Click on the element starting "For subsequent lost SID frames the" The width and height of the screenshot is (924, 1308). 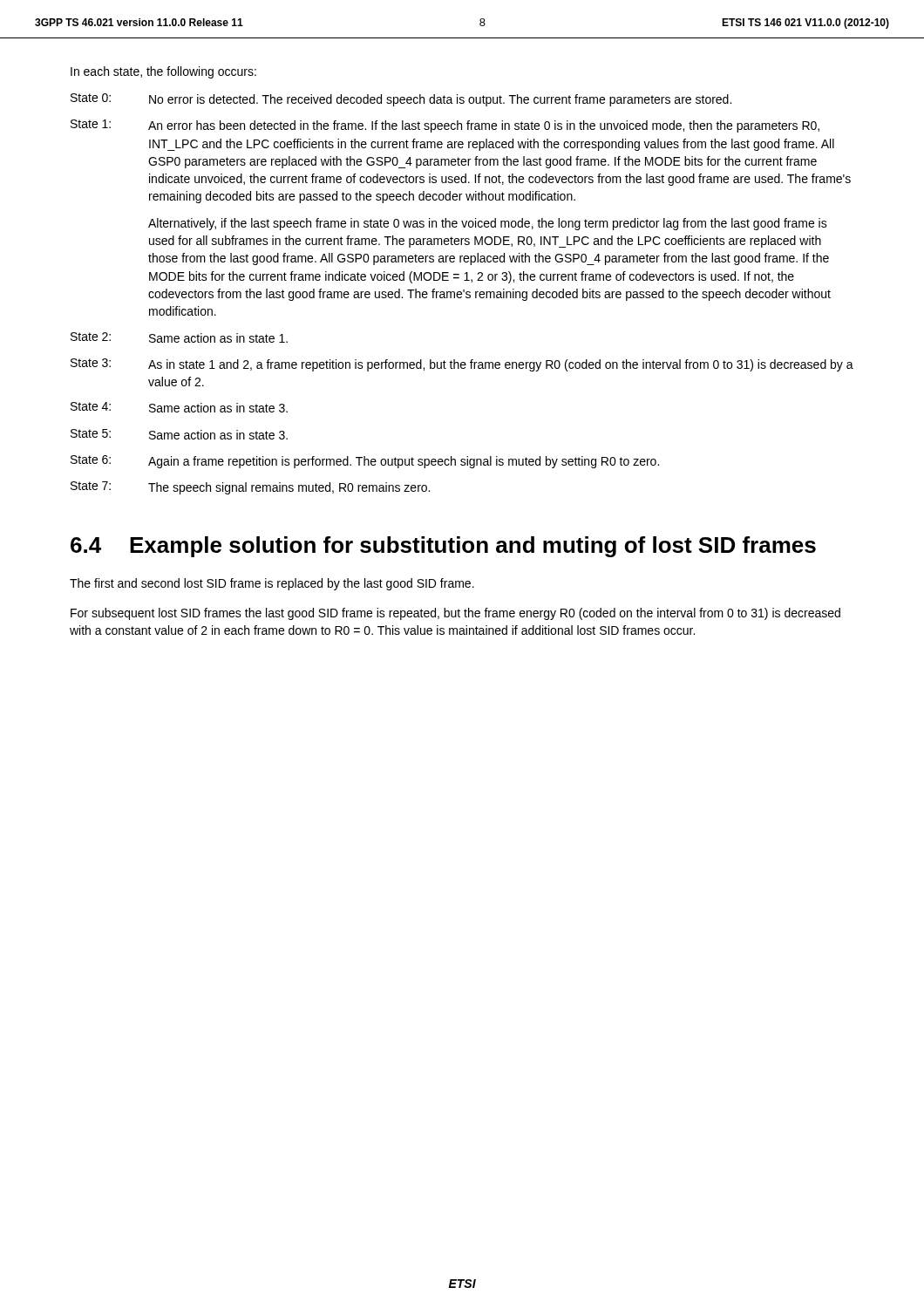coord(455,622)
